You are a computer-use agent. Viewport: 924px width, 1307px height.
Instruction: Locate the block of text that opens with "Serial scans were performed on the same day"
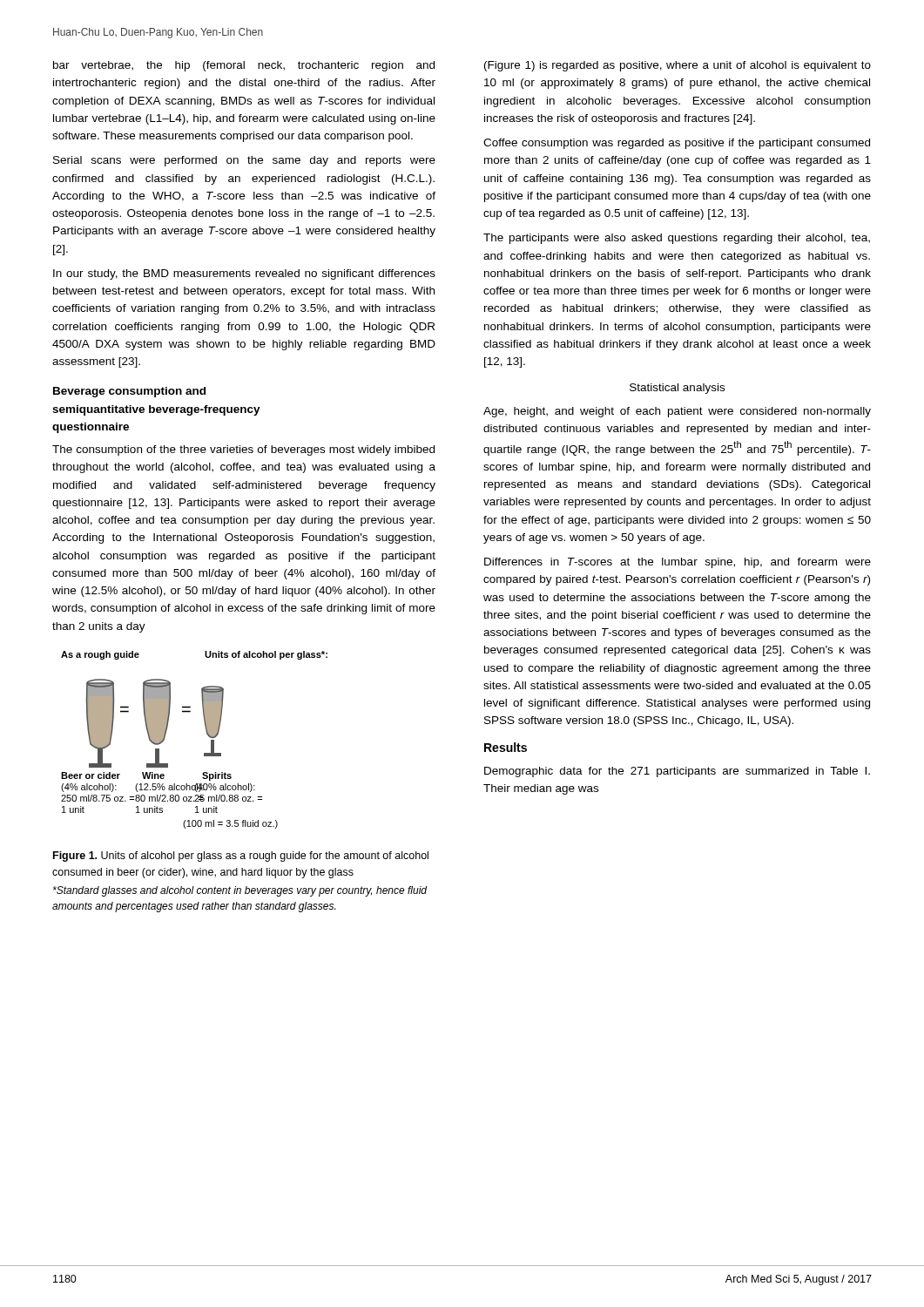point(244,205)
